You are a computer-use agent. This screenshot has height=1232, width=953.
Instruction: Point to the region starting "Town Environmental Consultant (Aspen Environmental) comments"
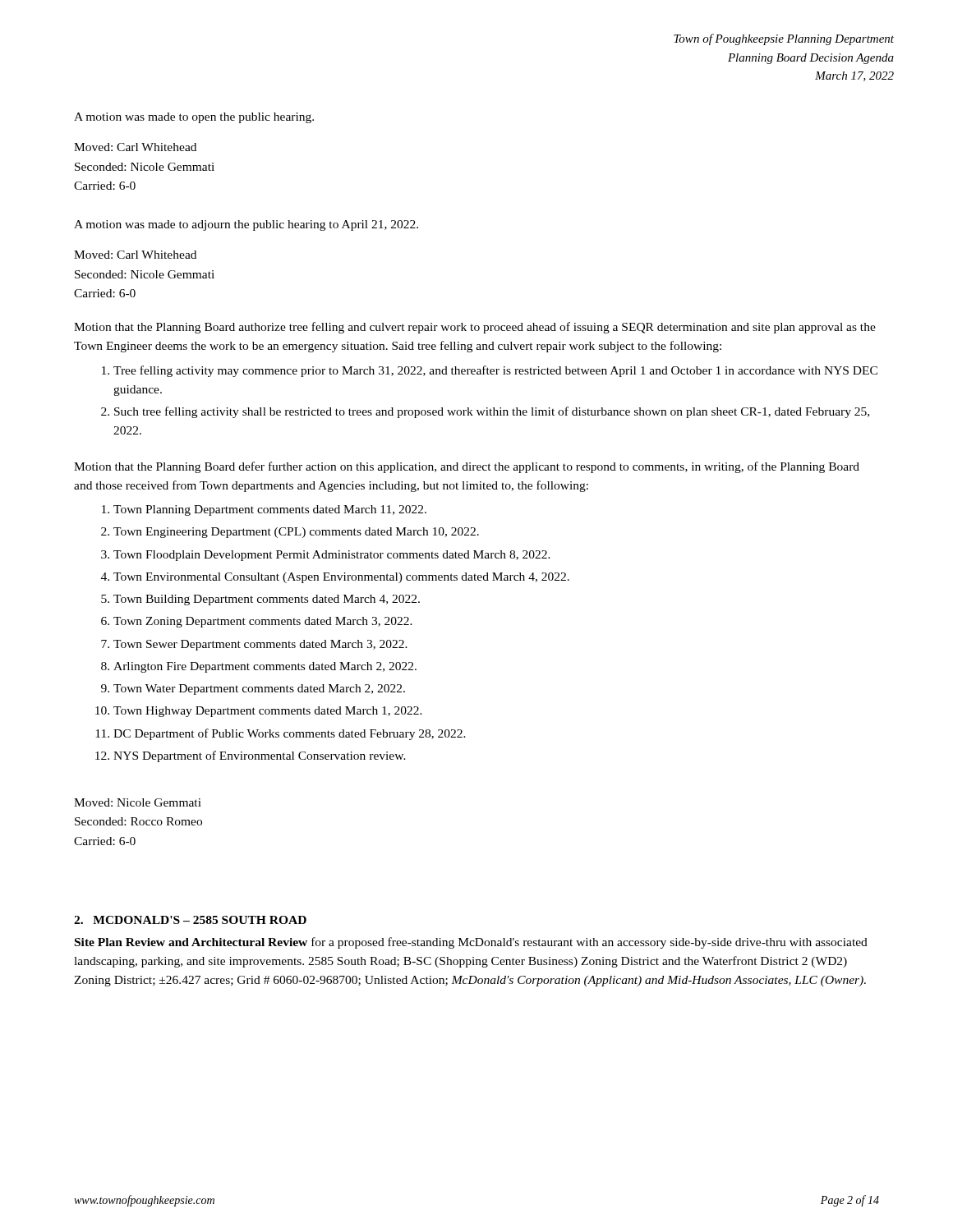tap(342, 576)
